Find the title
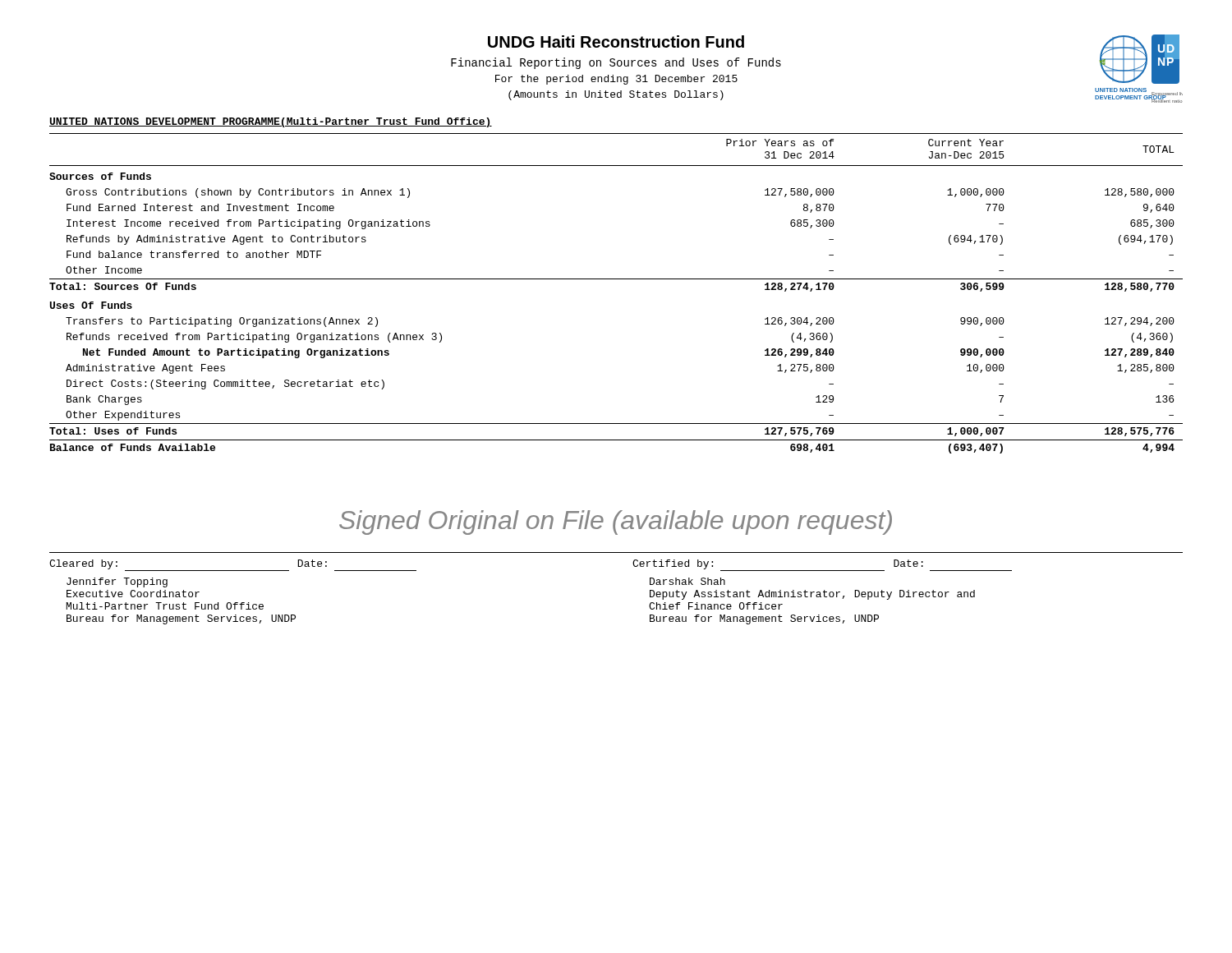Screen dimensions: 953x1232 (616, 42)
